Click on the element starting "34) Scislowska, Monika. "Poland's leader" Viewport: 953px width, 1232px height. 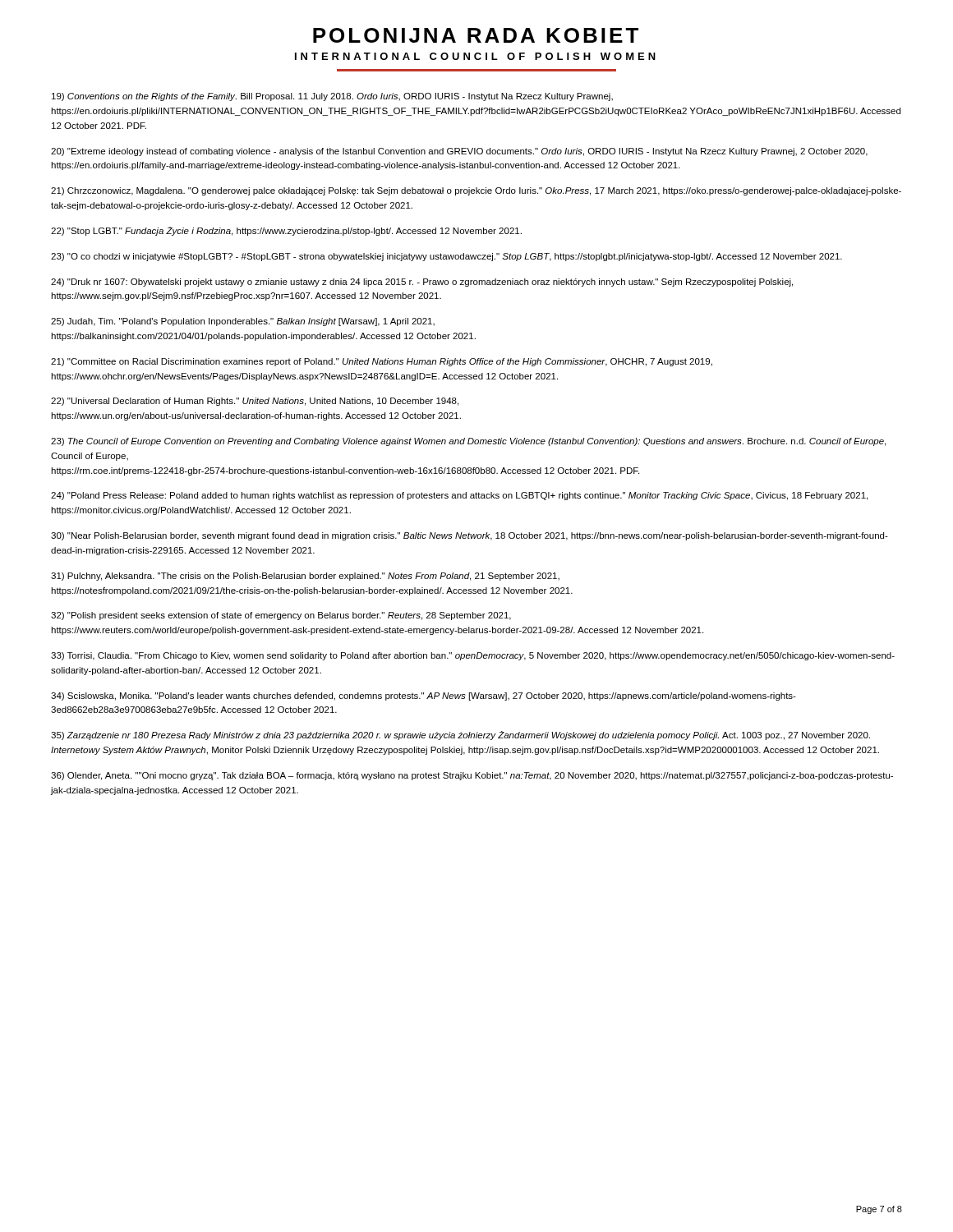point(423,703)
